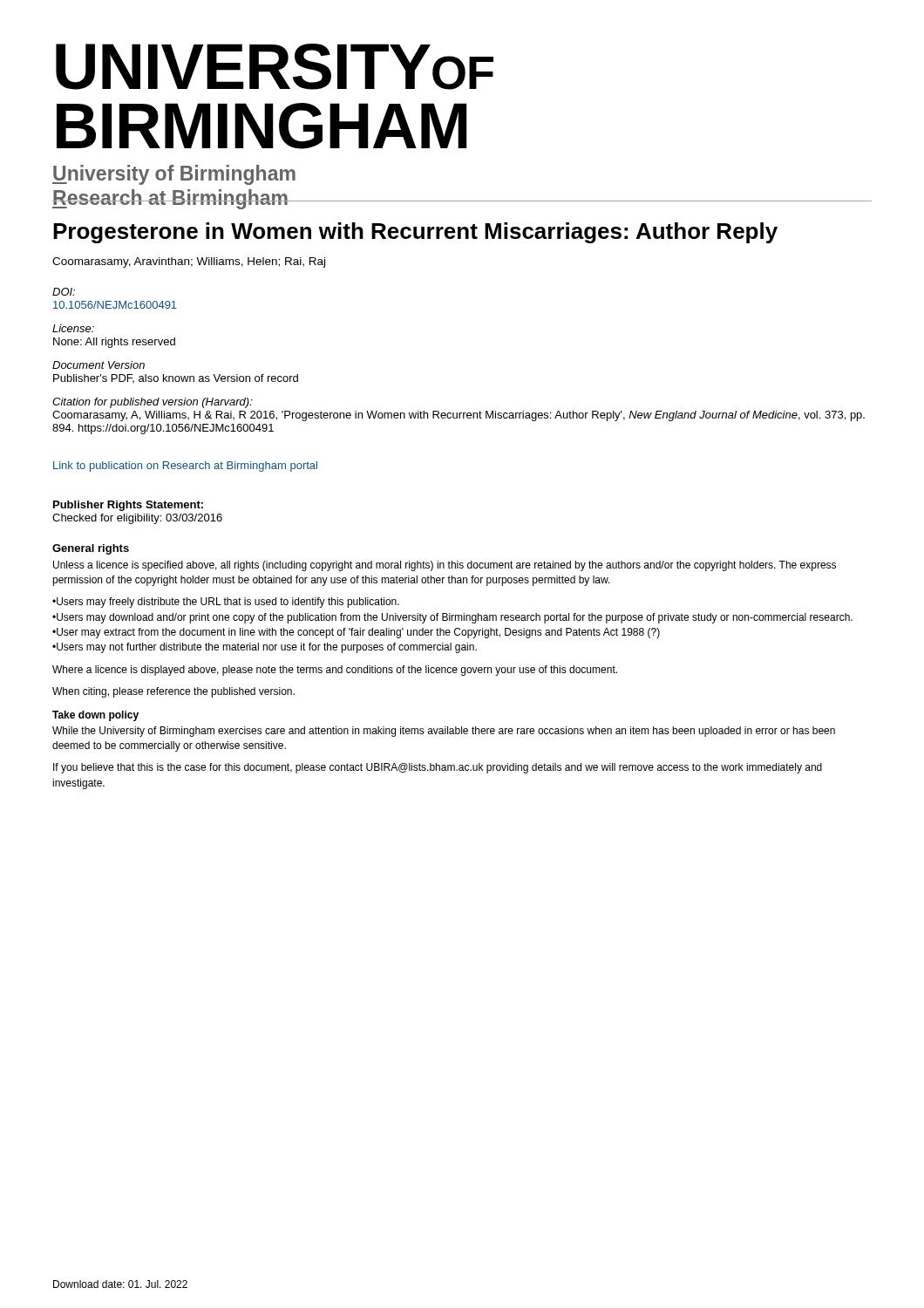Click on the element starting "General rights Unless a licence is specified above,"
This screenshot has height=1308, width=924.
tap(462, 565)
